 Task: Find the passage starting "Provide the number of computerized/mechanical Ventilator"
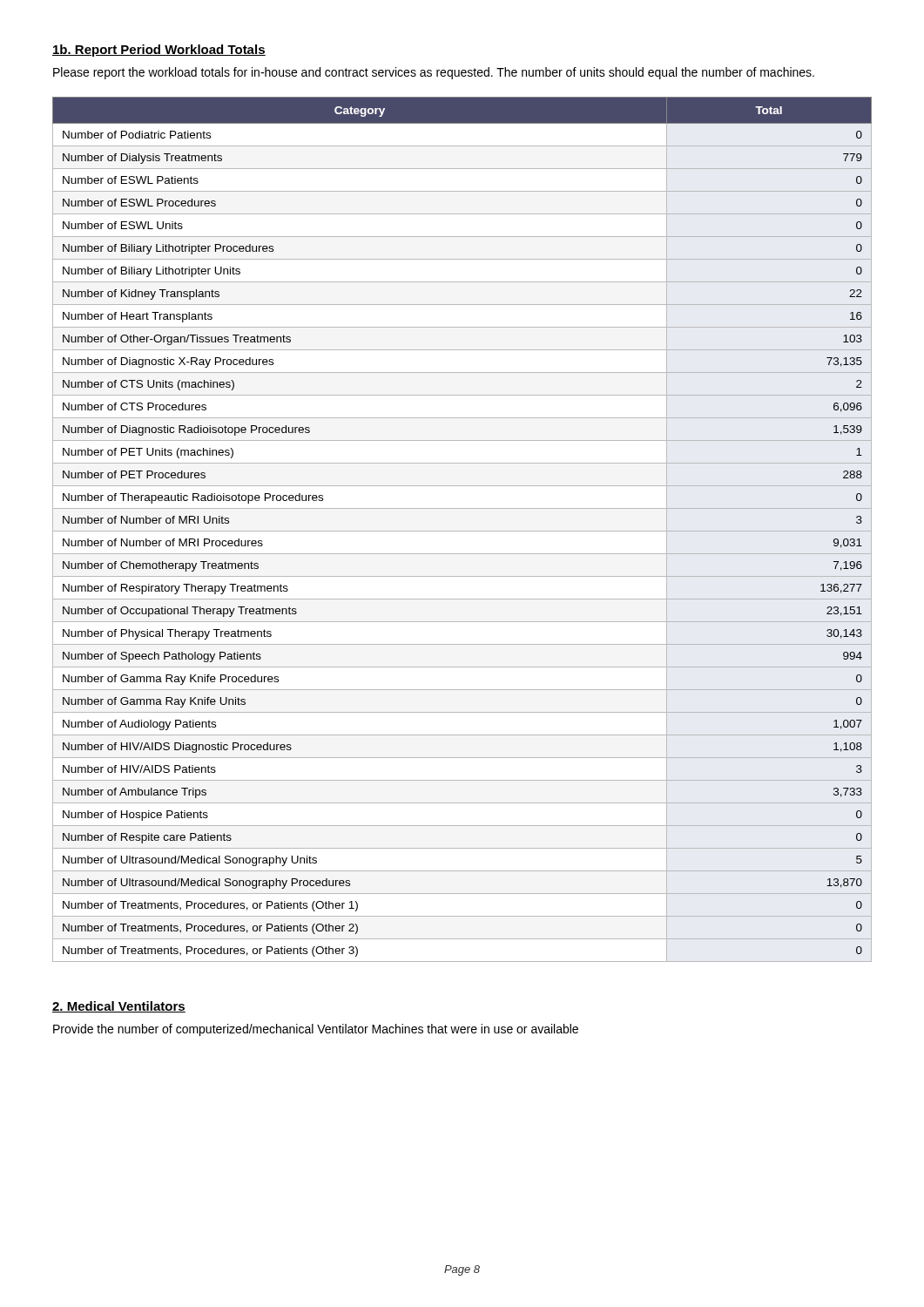click(x=316, y=1029)
